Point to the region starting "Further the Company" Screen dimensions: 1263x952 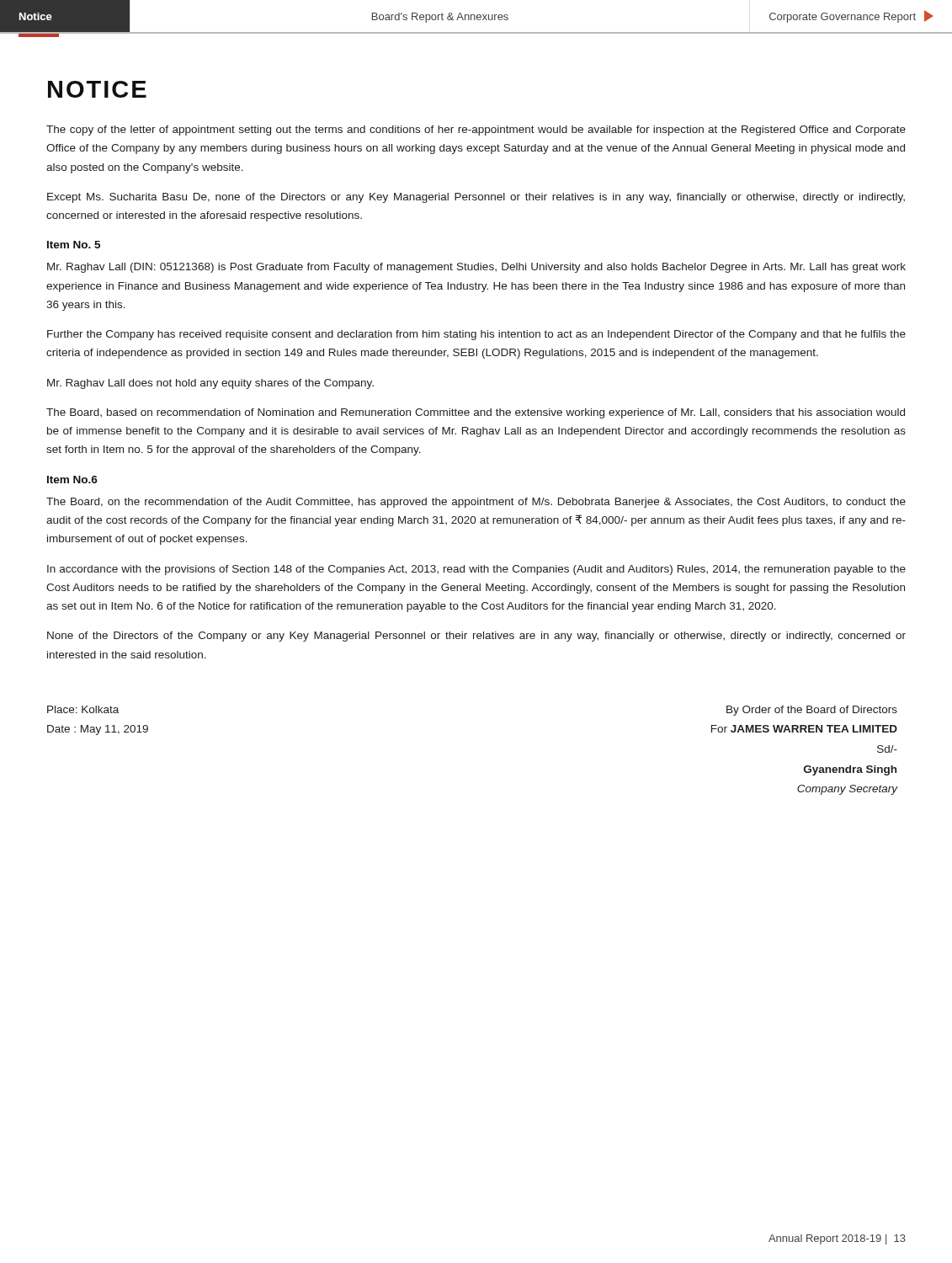pos(476,343)
